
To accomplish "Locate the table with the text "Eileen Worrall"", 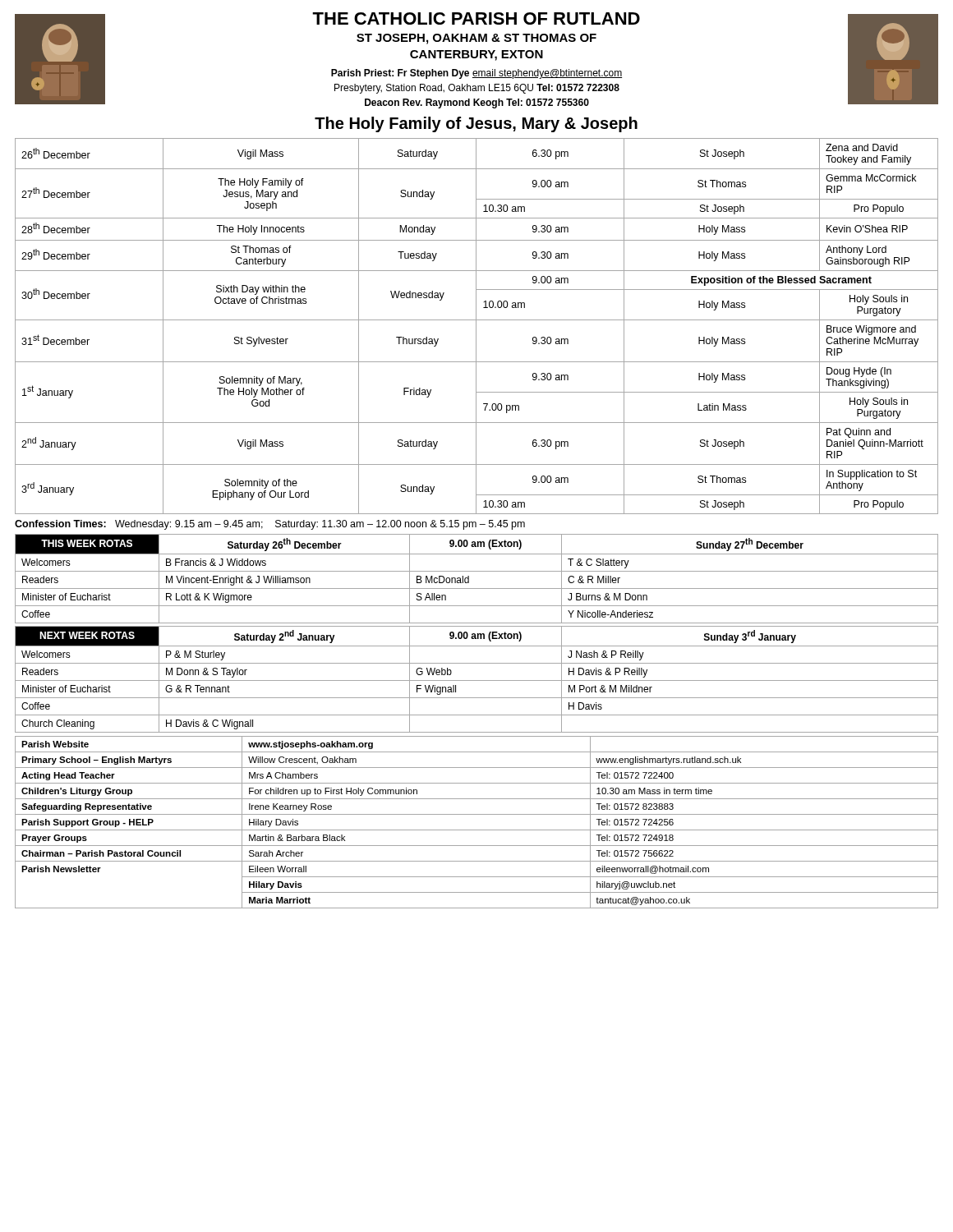I will [476, 822].
